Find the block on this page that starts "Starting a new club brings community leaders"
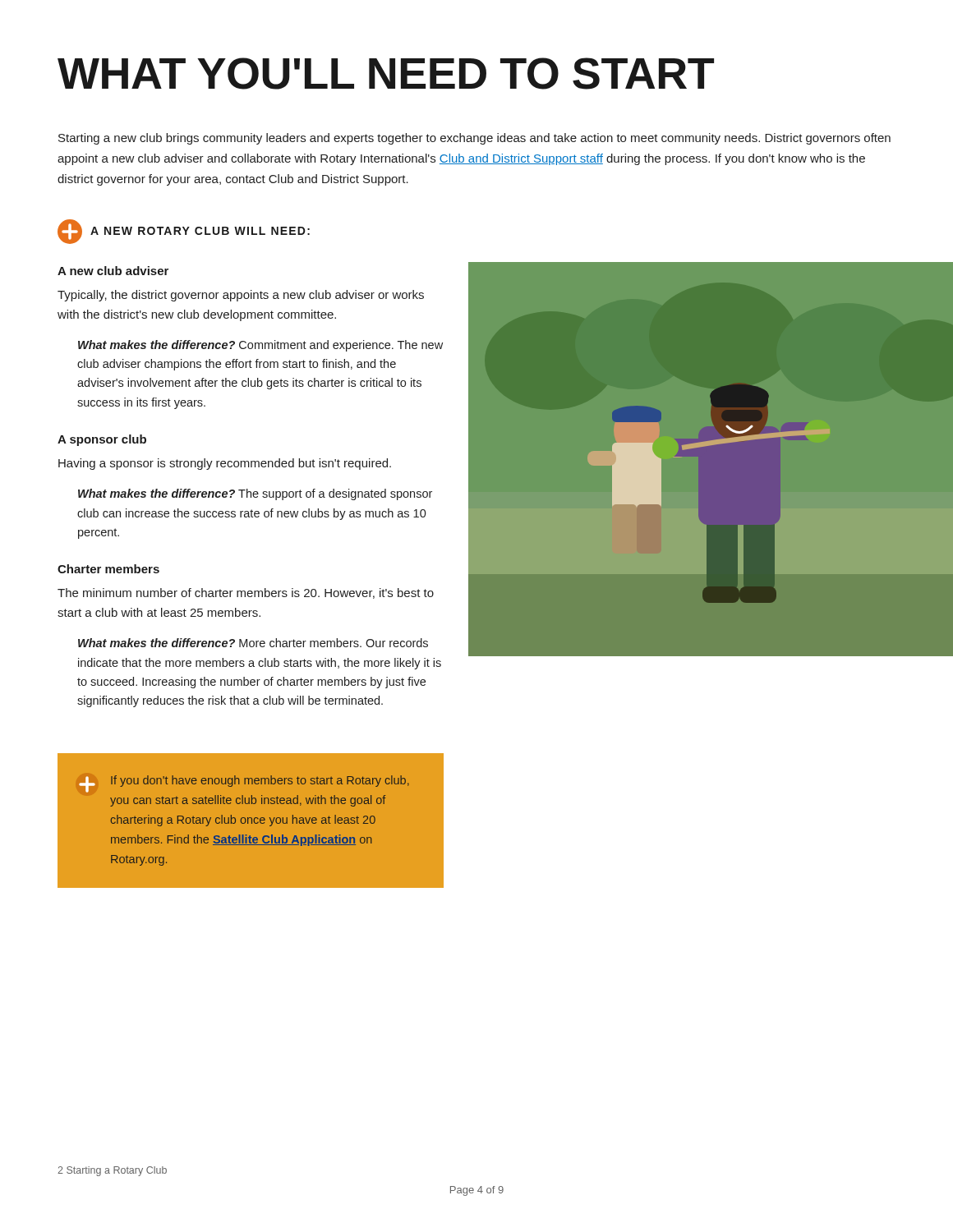The image size is (953, 1232). [x=474, y=158]
